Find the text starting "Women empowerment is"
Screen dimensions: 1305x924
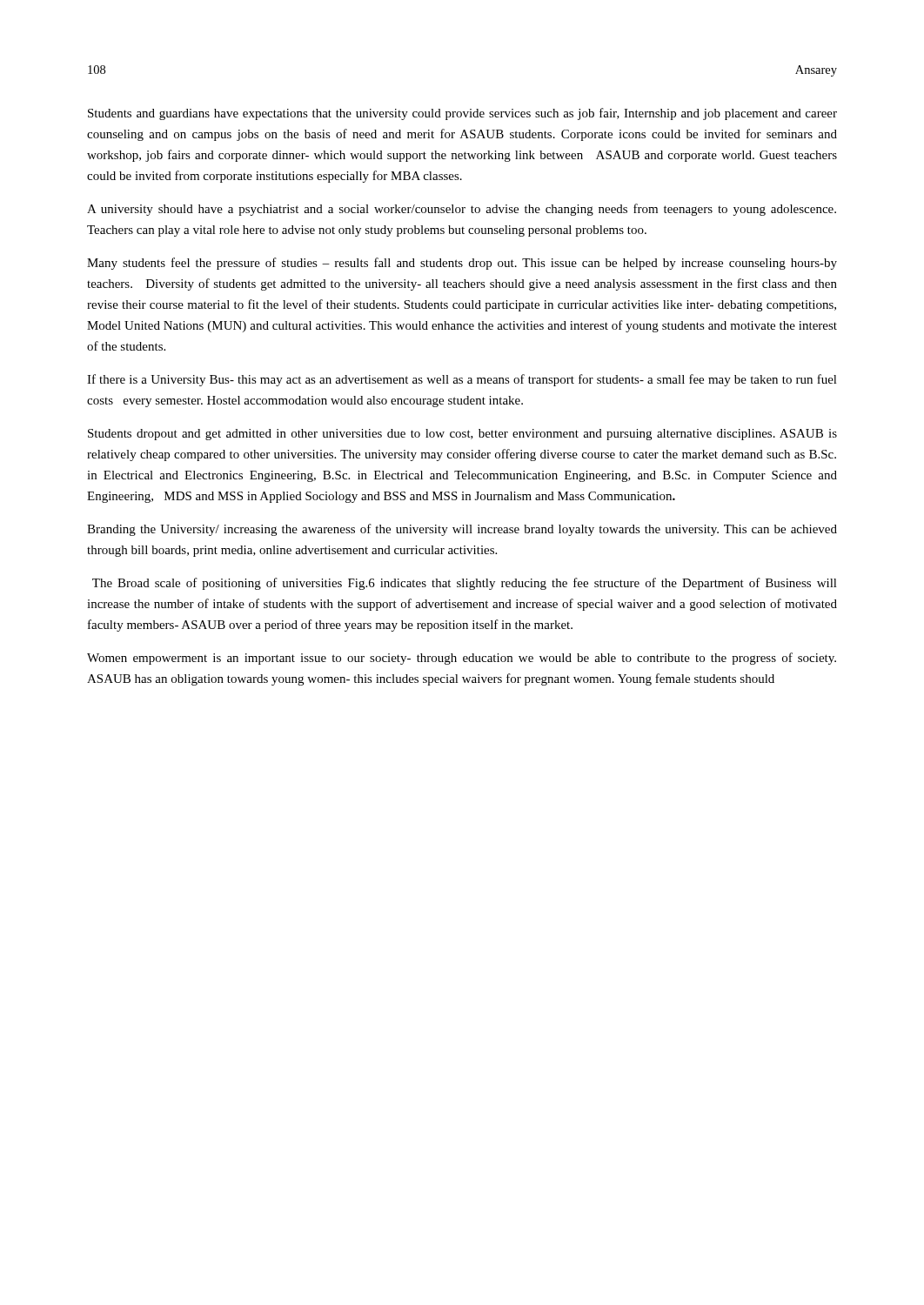click(462, 668)
